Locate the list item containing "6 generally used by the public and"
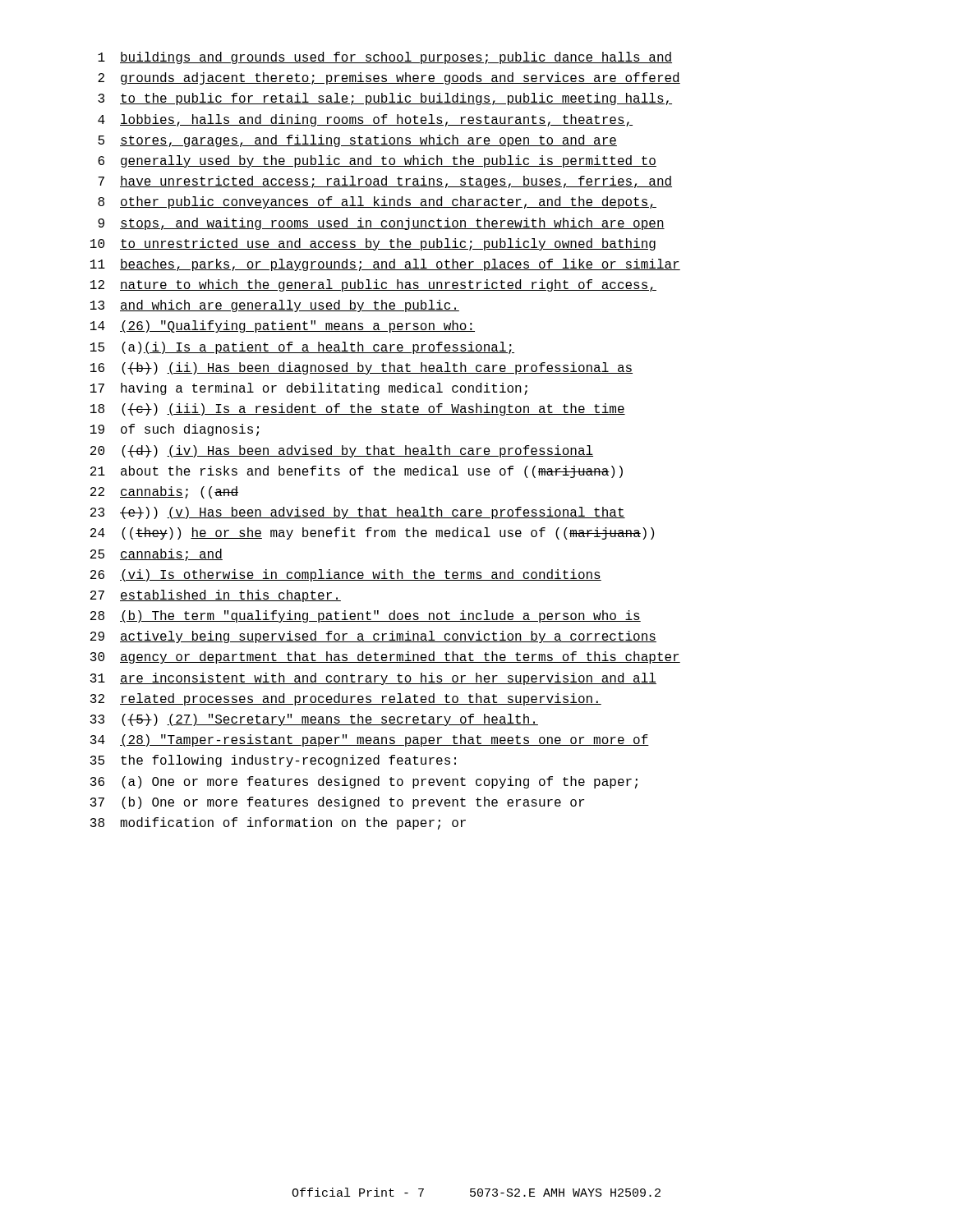The height and width of the screenshot is (1232, 953). coord(476,162)
